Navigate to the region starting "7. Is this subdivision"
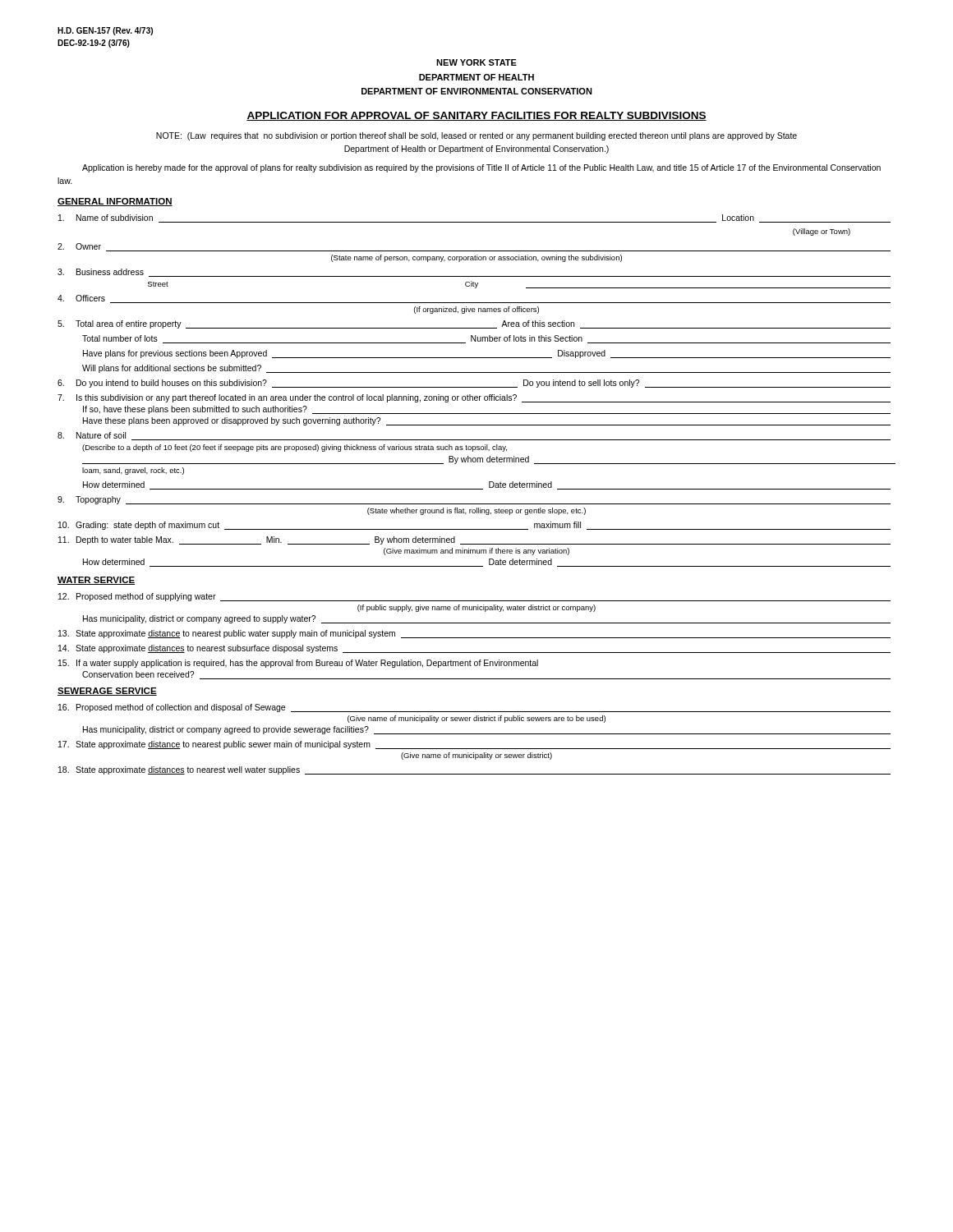Image resolution: width=953 pixels, height=1232 pixels. point(474,397)
